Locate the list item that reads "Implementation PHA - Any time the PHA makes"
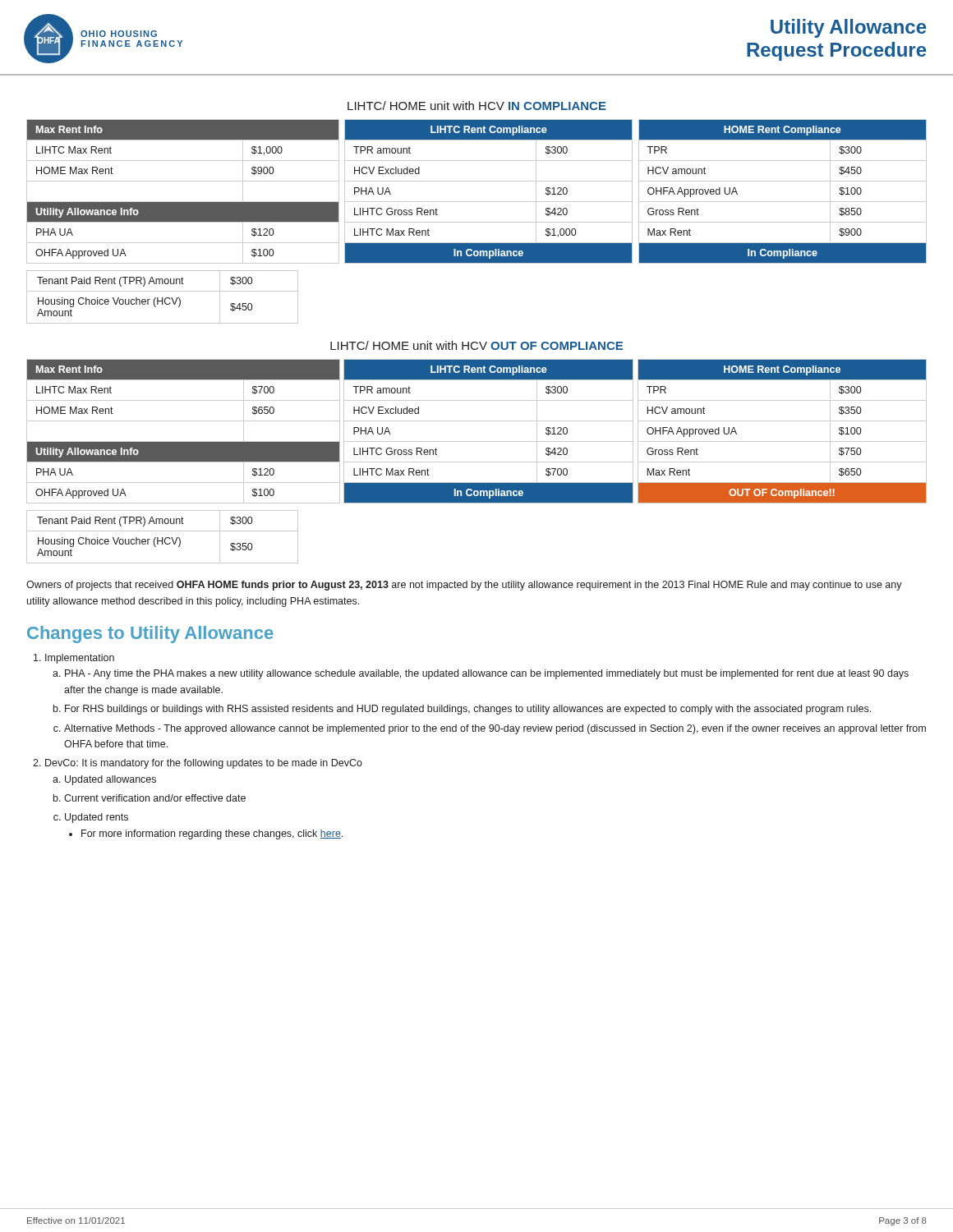Screen dimensions: 1232x953 click(80, 659)
